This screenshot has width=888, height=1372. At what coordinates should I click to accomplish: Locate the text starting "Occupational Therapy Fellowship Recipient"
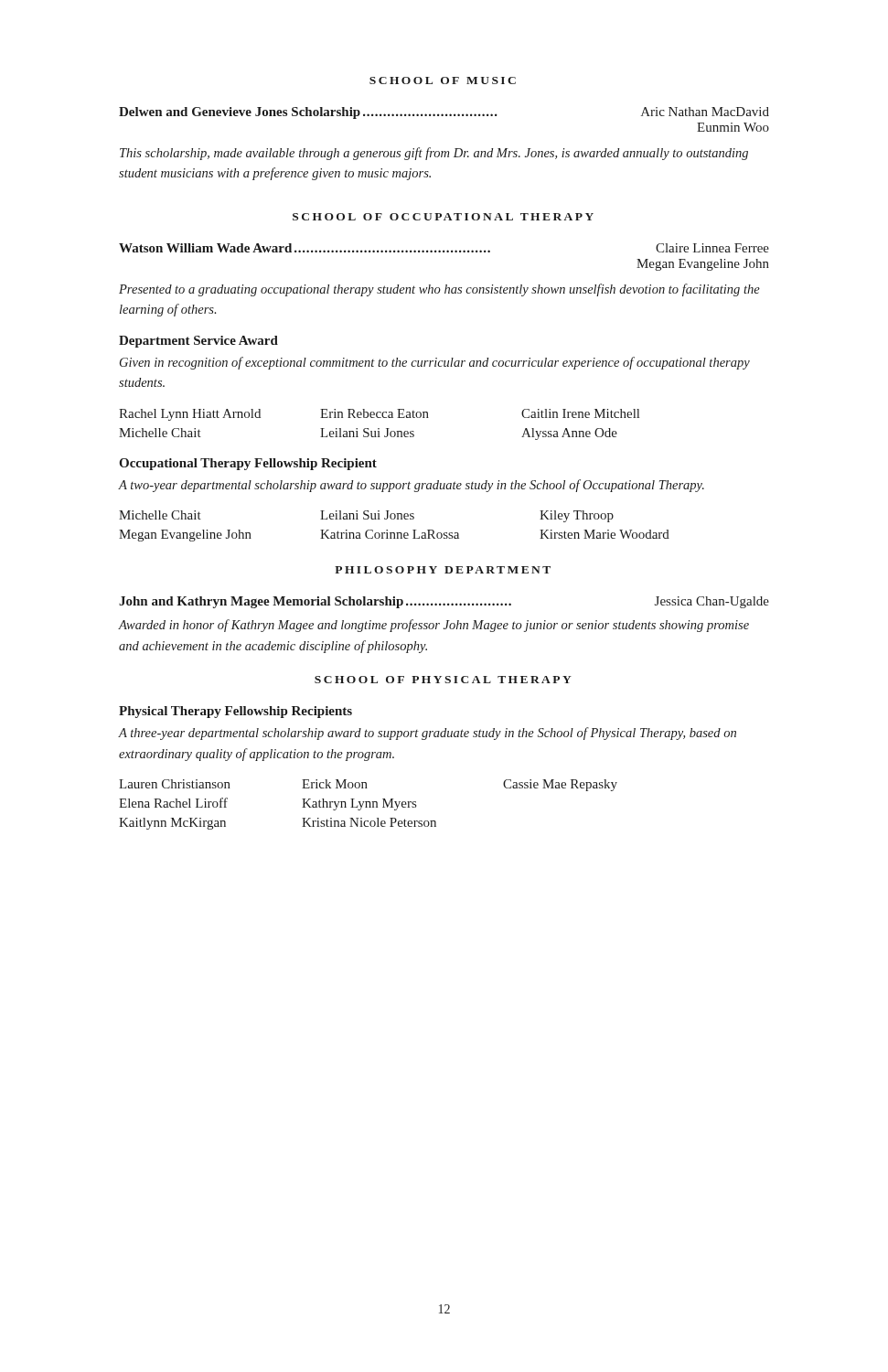pyautogui.click(x=248, y=463)
